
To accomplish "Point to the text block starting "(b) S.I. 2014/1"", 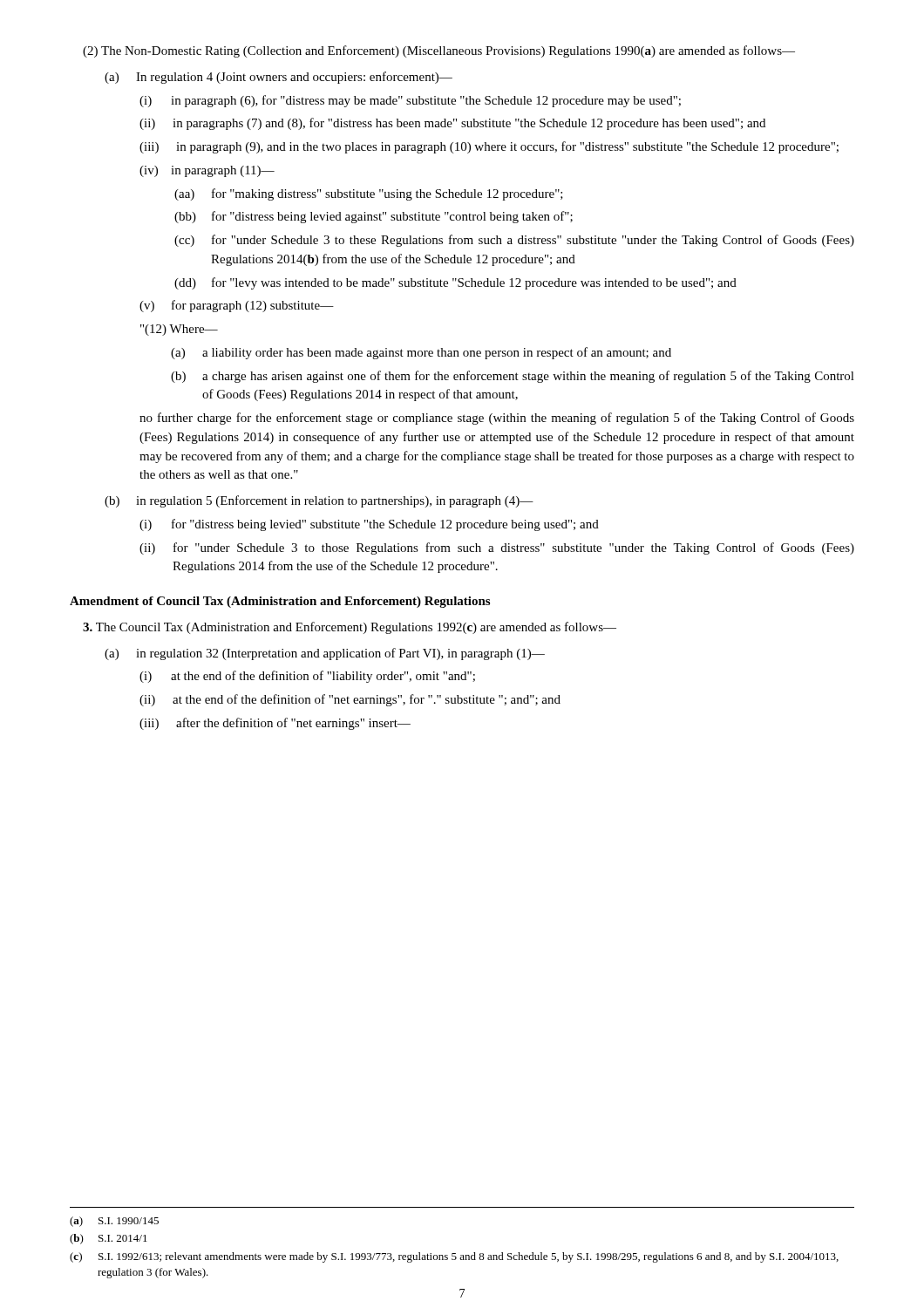I will (109, 1239).
